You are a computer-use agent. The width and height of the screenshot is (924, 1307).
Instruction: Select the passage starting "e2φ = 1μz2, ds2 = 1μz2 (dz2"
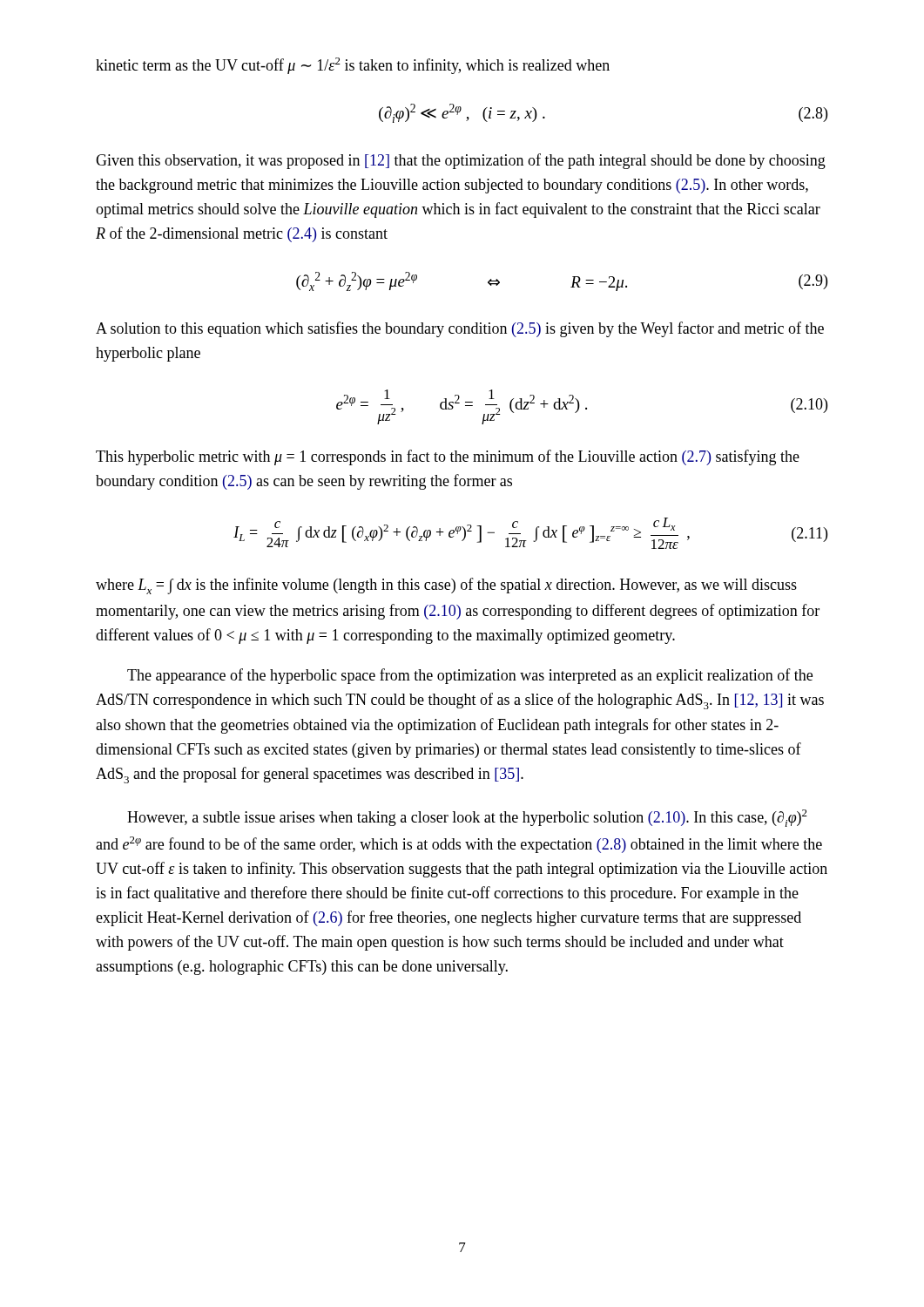462,405
